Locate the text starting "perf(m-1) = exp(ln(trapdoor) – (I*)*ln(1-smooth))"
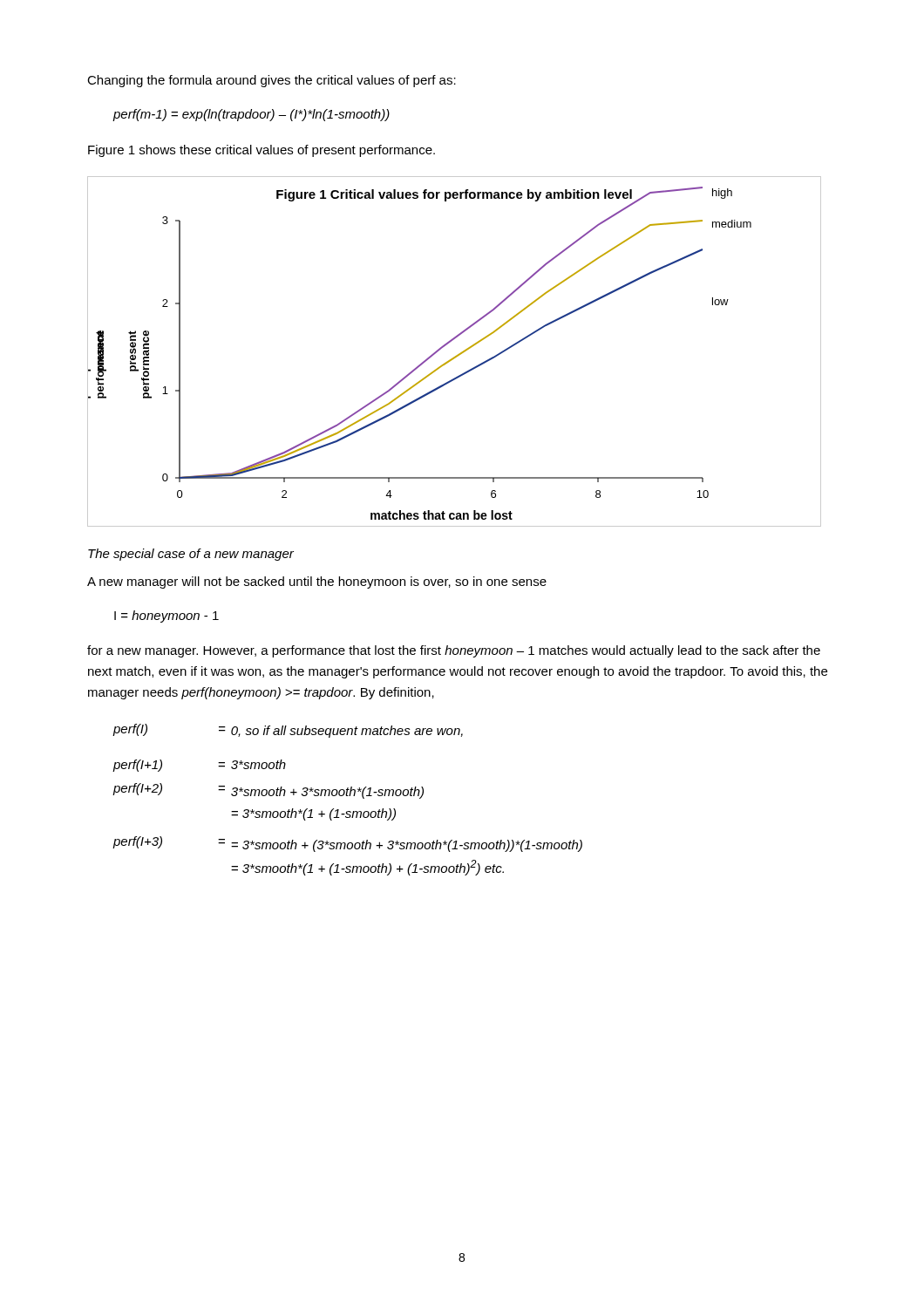This screenshot has width=924, height=1308. coord(252,114)
